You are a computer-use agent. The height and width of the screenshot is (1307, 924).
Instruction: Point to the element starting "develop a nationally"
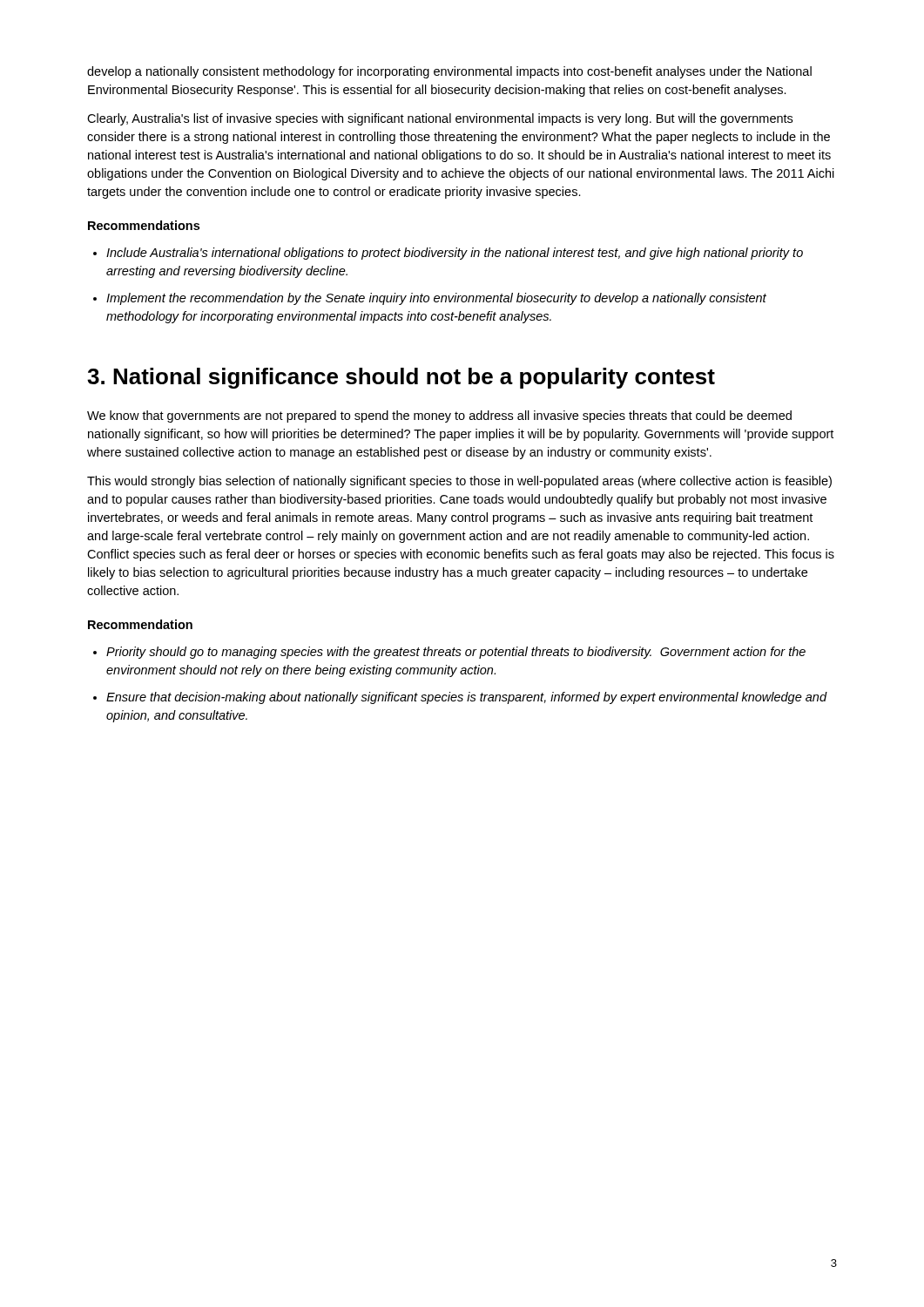tap(462, 81)
